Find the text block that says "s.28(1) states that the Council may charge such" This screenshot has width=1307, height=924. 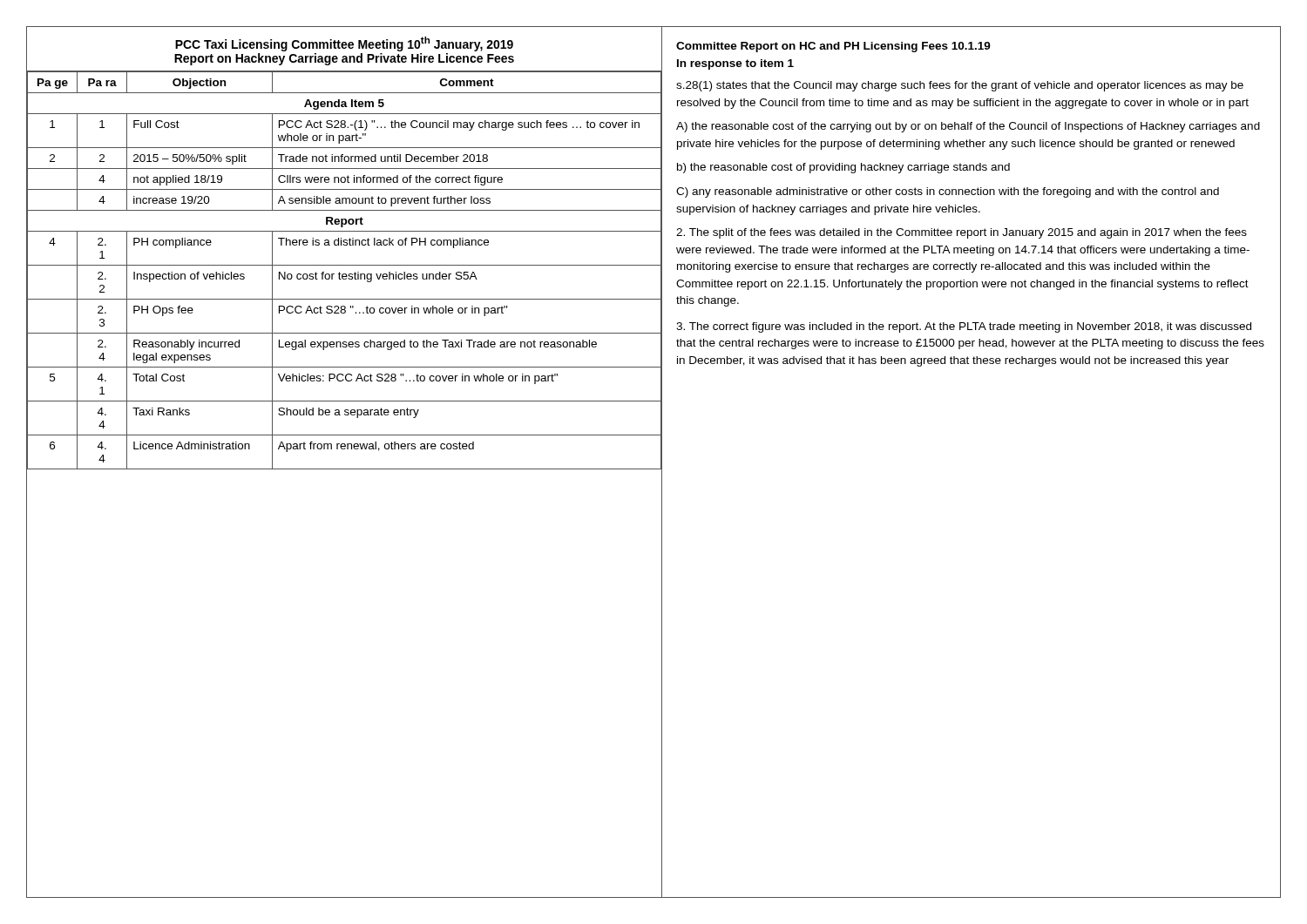coord(971,147)
